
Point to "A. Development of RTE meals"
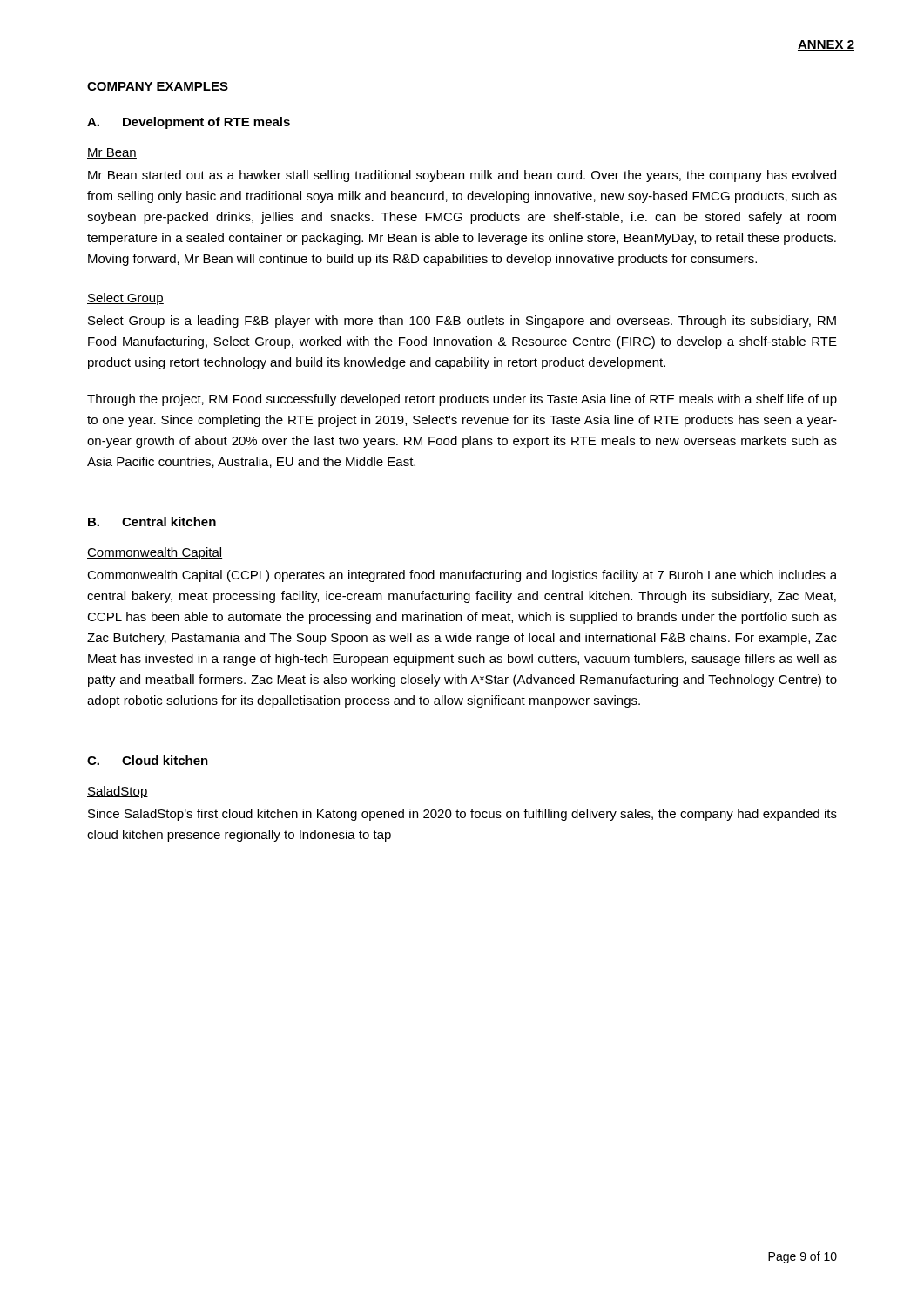189,122
